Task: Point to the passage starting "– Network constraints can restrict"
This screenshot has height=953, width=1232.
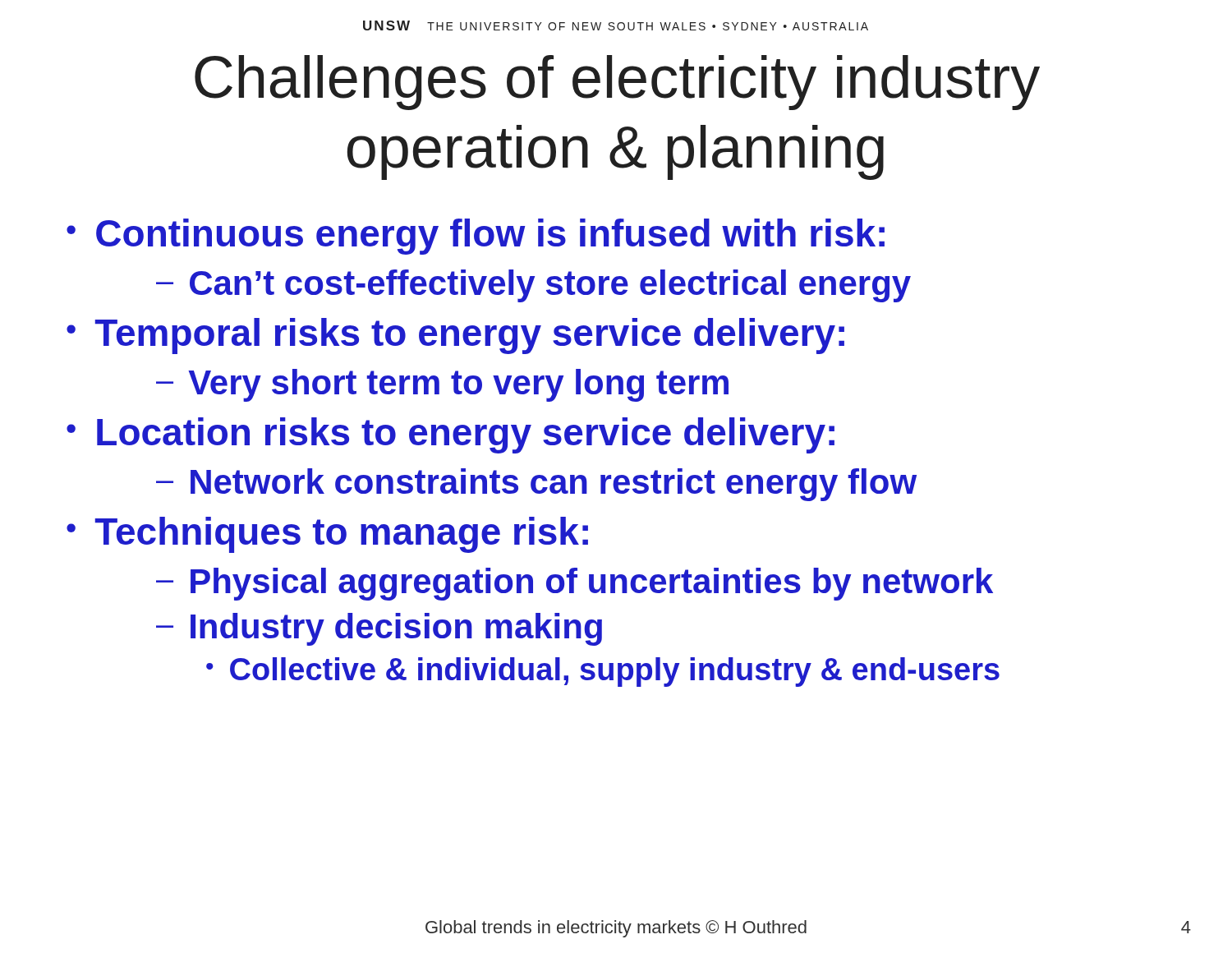Action: point(536,483)
